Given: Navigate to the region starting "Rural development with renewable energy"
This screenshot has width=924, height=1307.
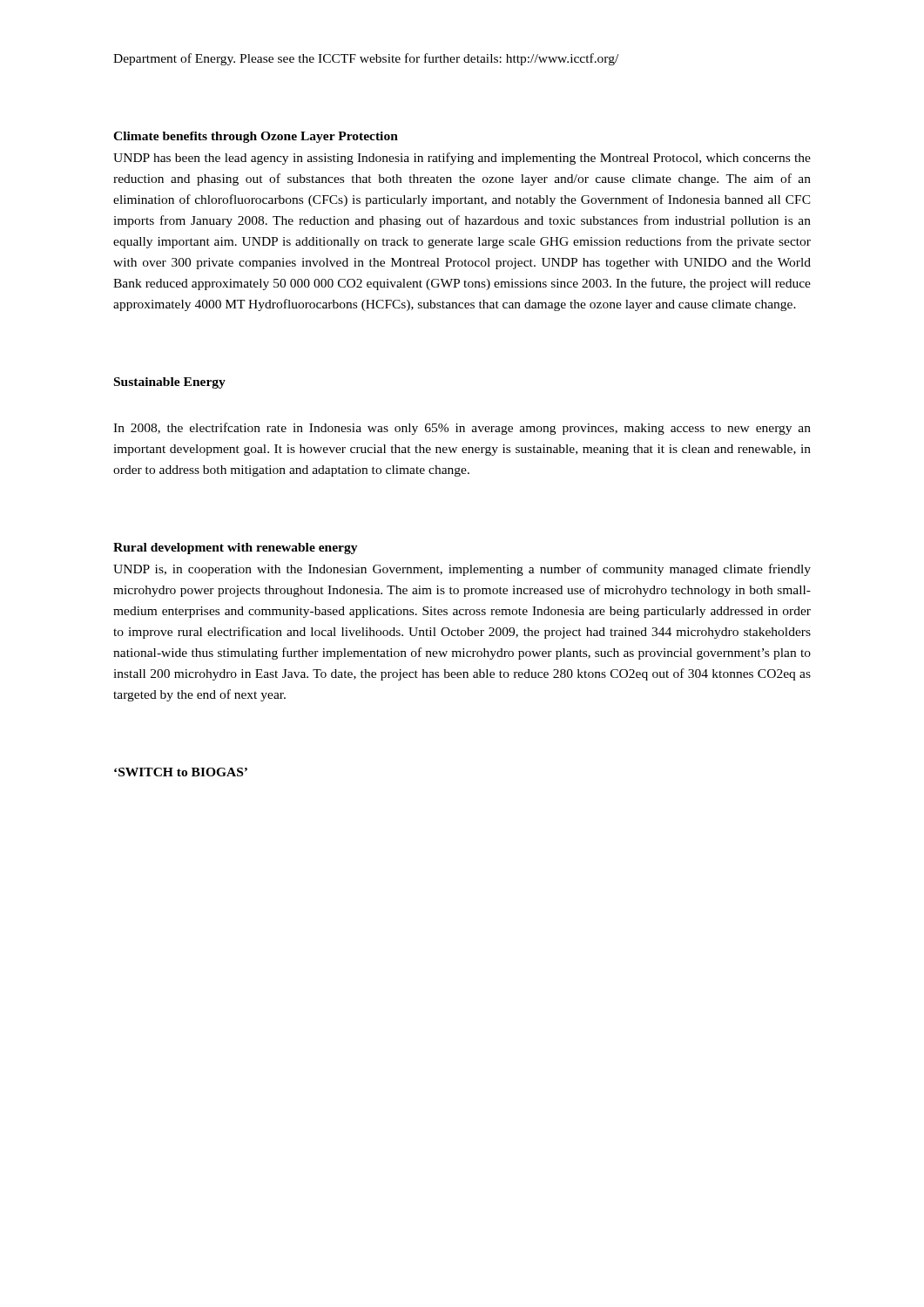Looking at the screenshot, I should tap(235, 547).
